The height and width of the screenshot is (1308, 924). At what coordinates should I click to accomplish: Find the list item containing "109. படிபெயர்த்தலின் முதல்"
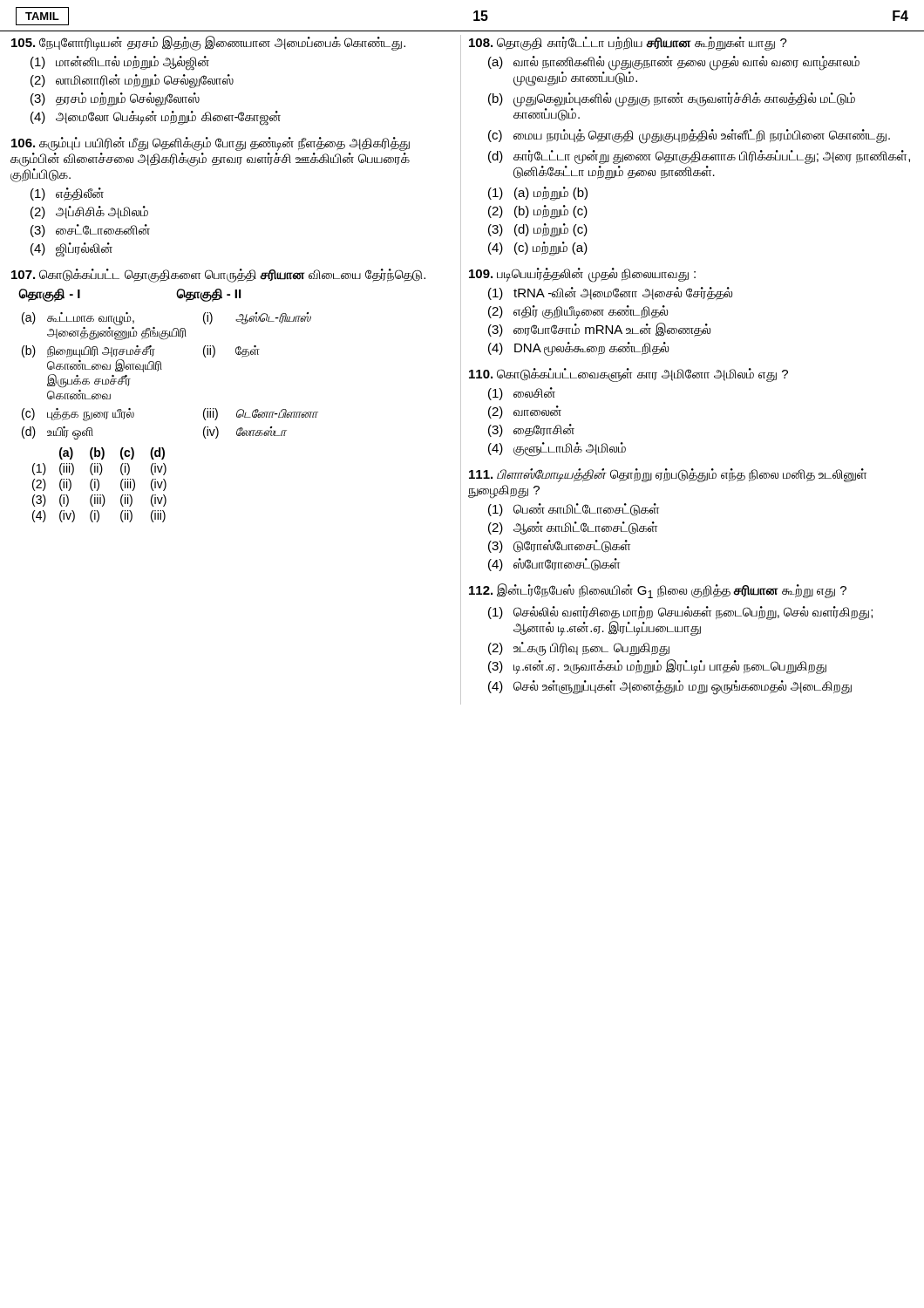[582, 275]
